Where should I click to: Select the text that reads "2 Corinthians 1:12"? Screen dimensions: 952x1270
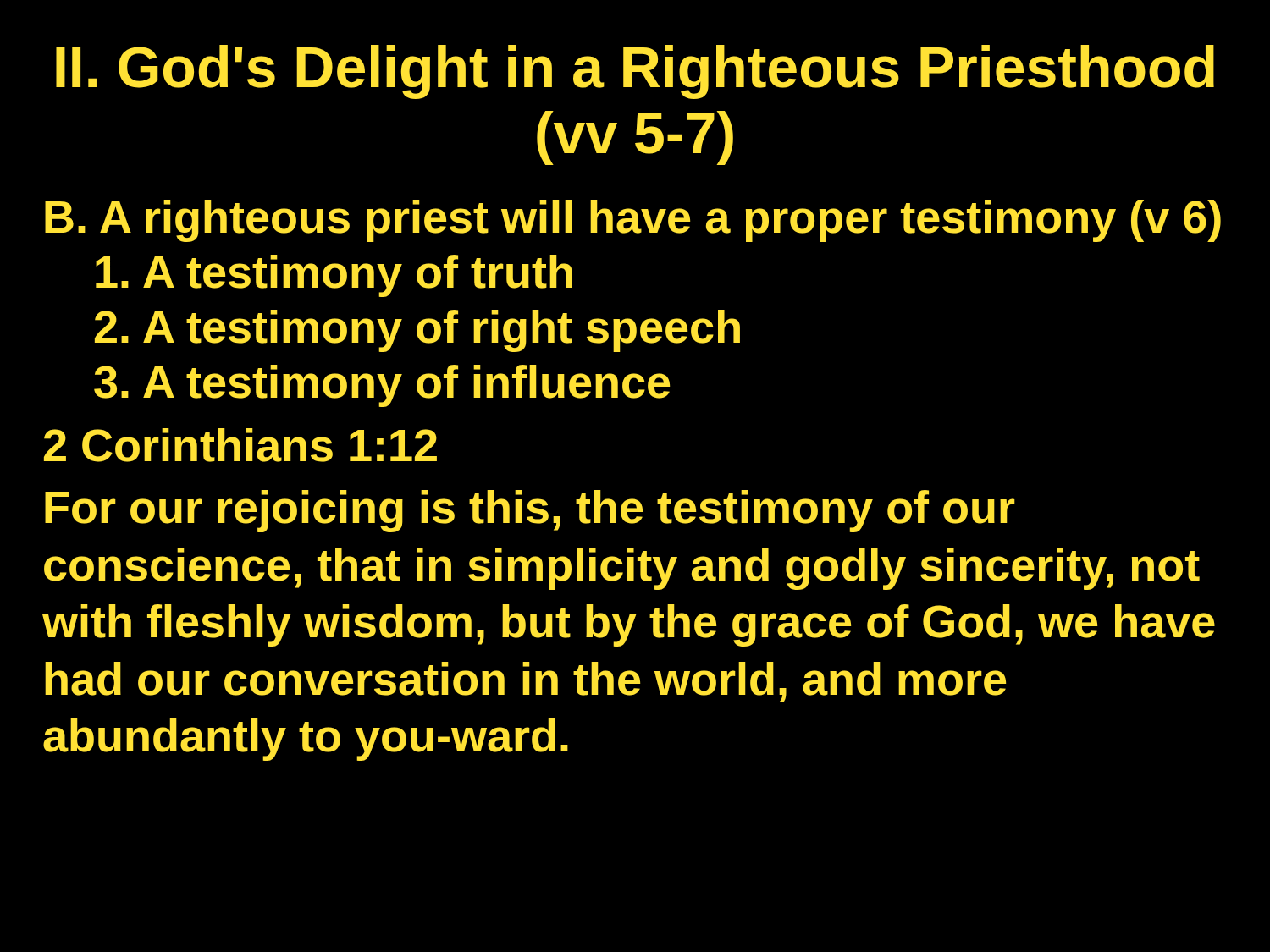click(240, 445)
